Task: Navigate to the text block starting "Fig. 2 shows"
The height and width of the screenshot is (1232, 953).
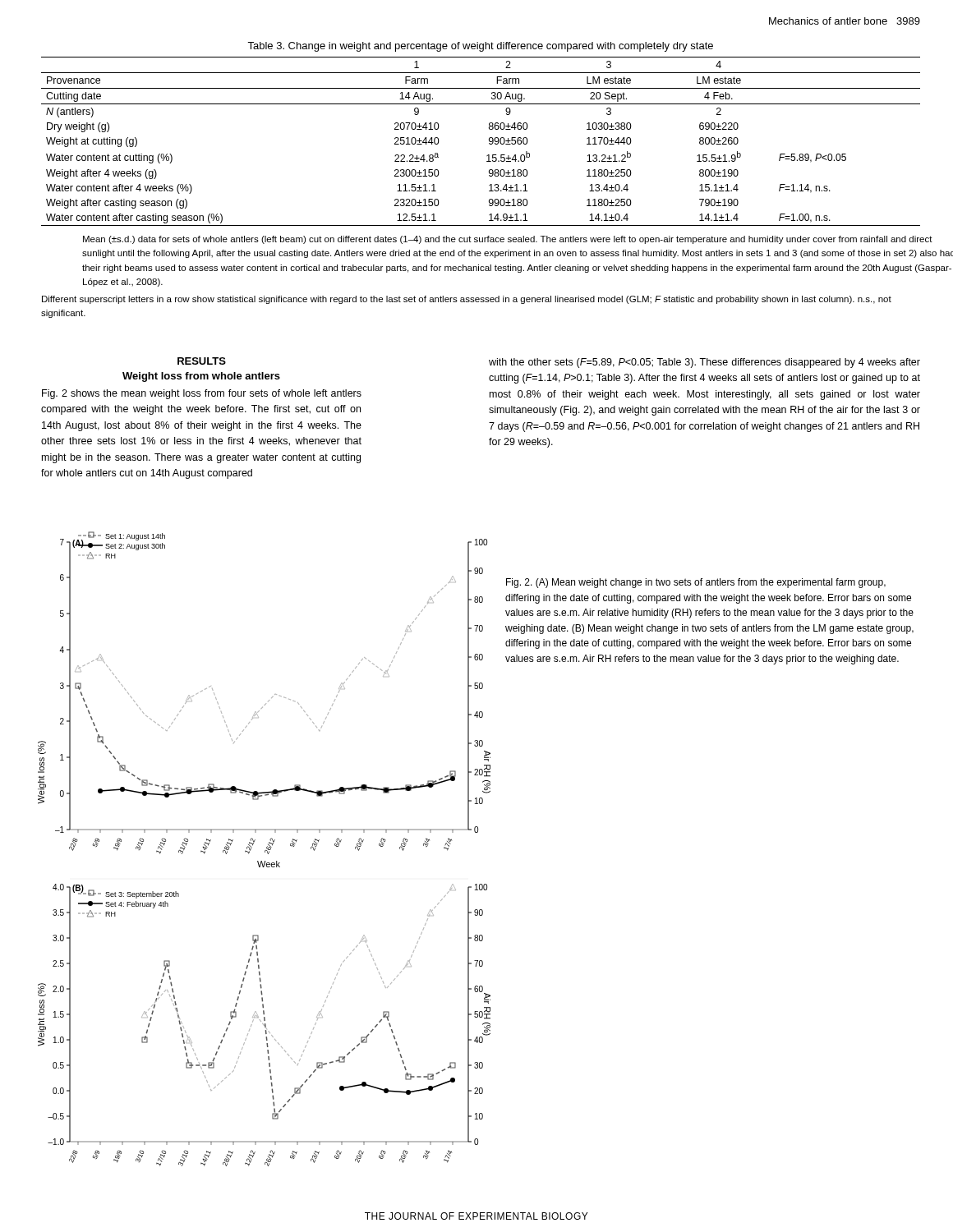Action: 201,433
